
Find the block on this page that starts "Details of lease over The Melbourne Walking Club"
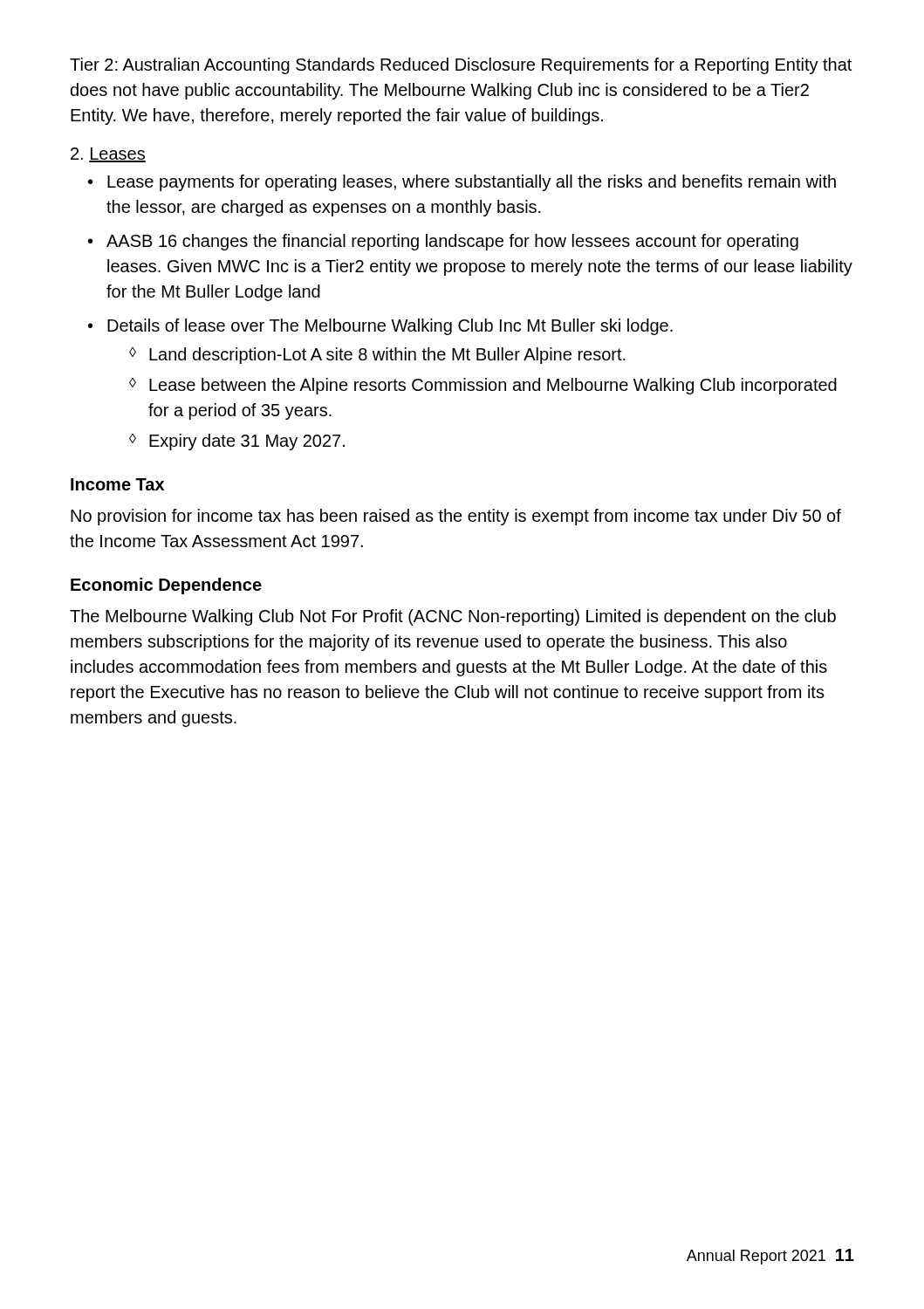pyautogui.click(x=480, y=385)
